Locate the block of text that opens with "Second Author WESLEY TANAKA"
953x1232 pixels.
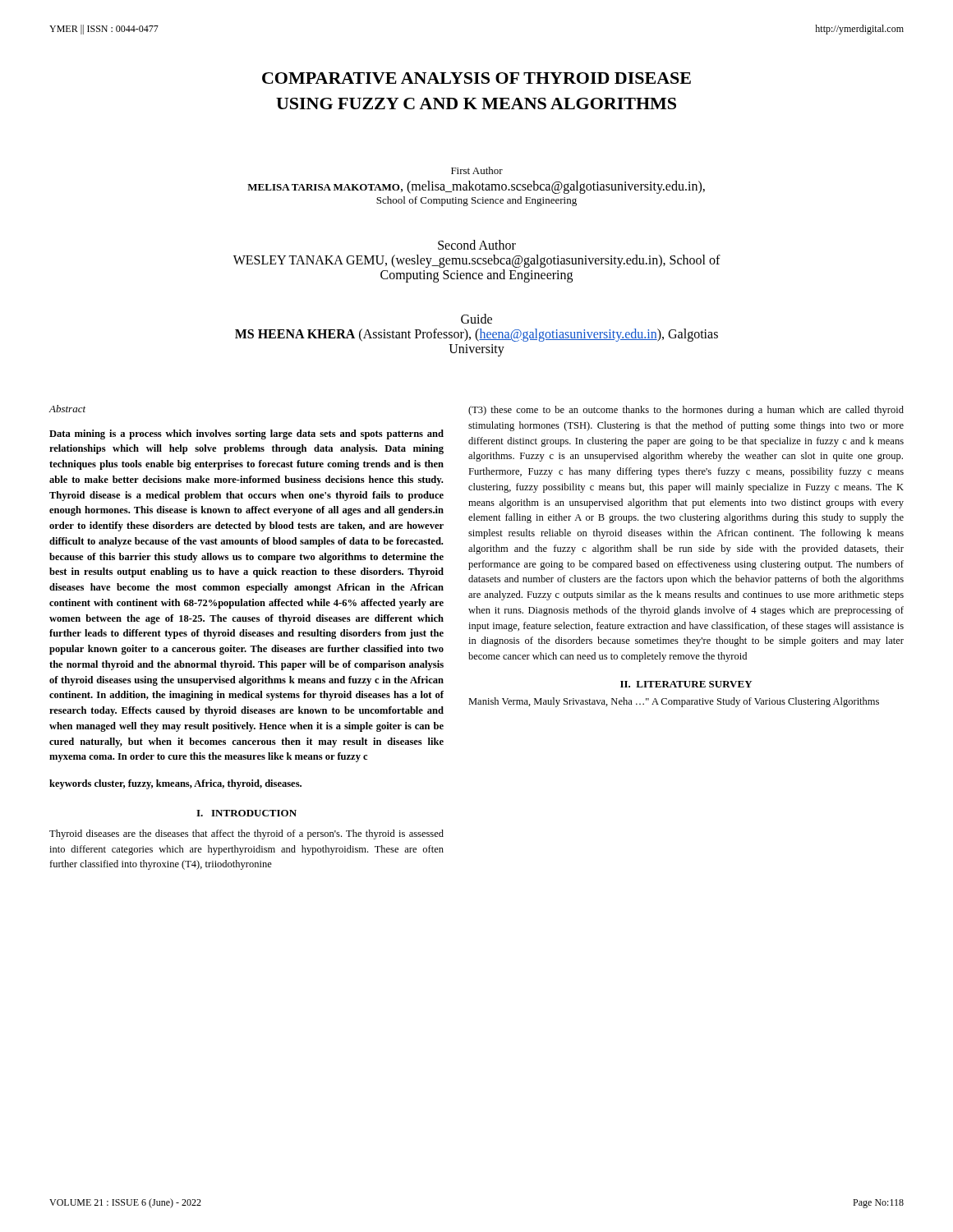tap(476, 260)
